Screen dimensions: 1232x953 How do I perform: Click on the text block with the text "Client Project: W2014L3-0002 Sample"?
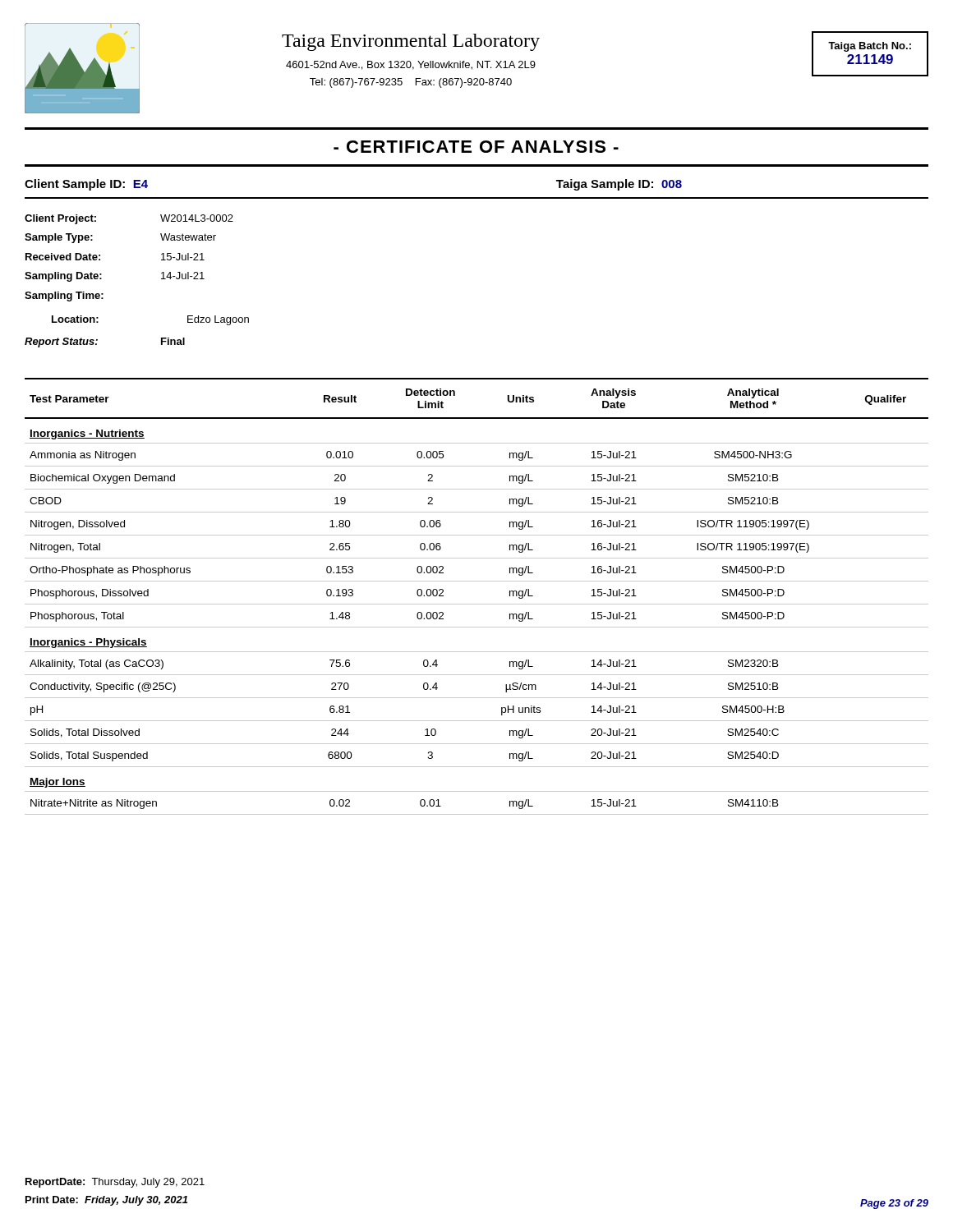click(60, 219)
